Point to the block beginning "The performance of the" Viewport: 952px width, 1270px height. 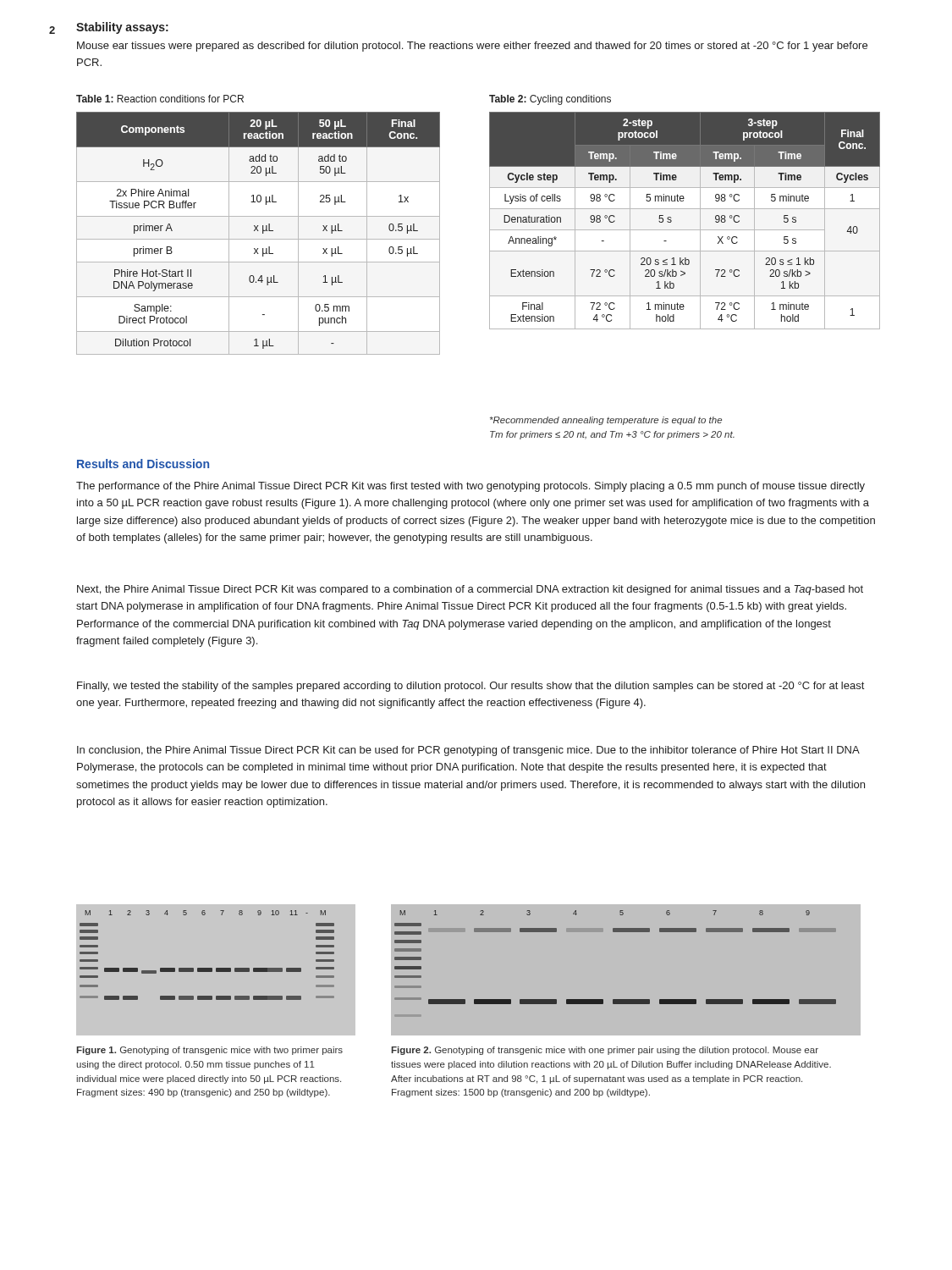coord(476,511)
